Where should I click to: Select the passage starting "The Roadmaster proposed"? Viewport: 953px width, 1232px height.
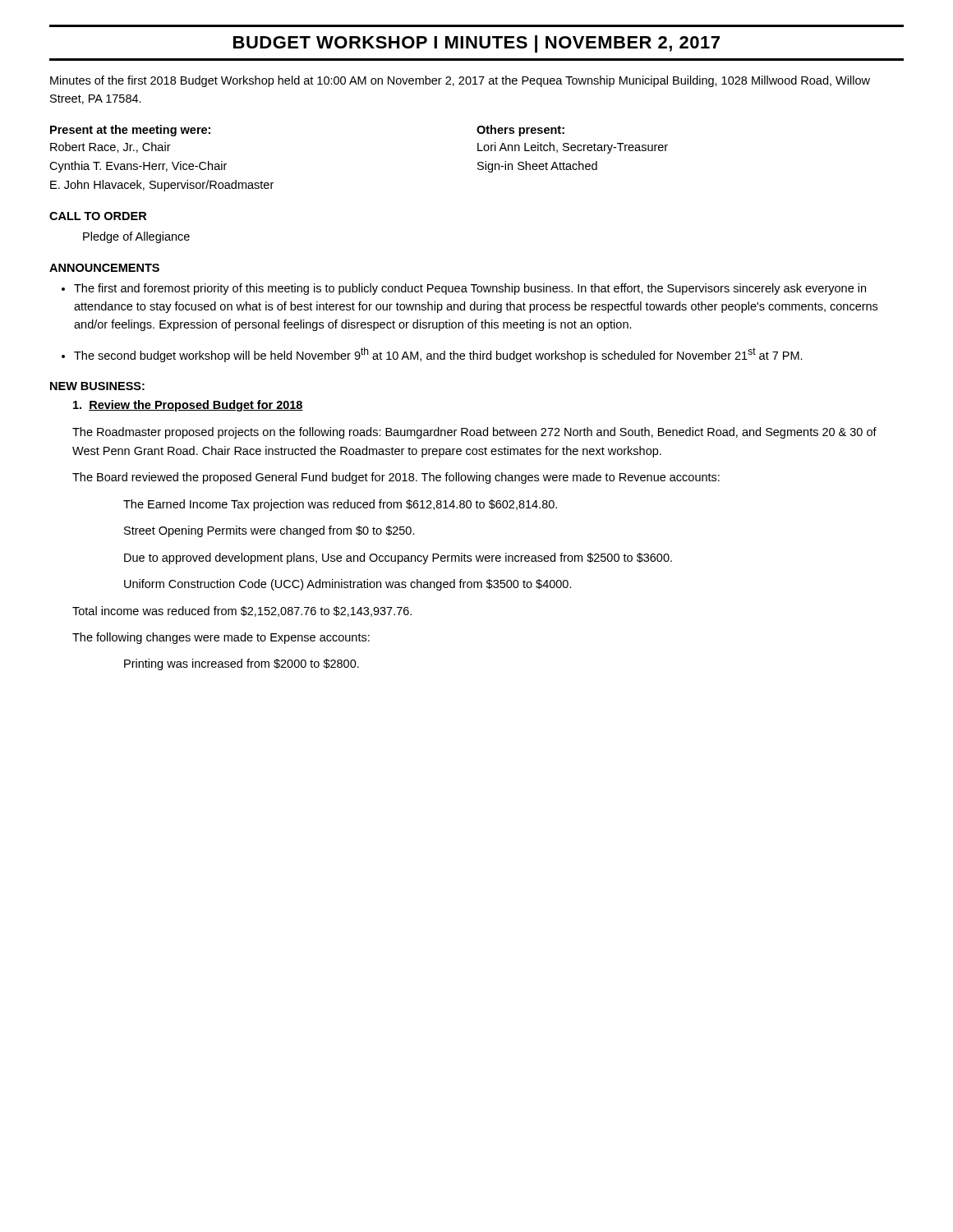(x=474, y=441)
